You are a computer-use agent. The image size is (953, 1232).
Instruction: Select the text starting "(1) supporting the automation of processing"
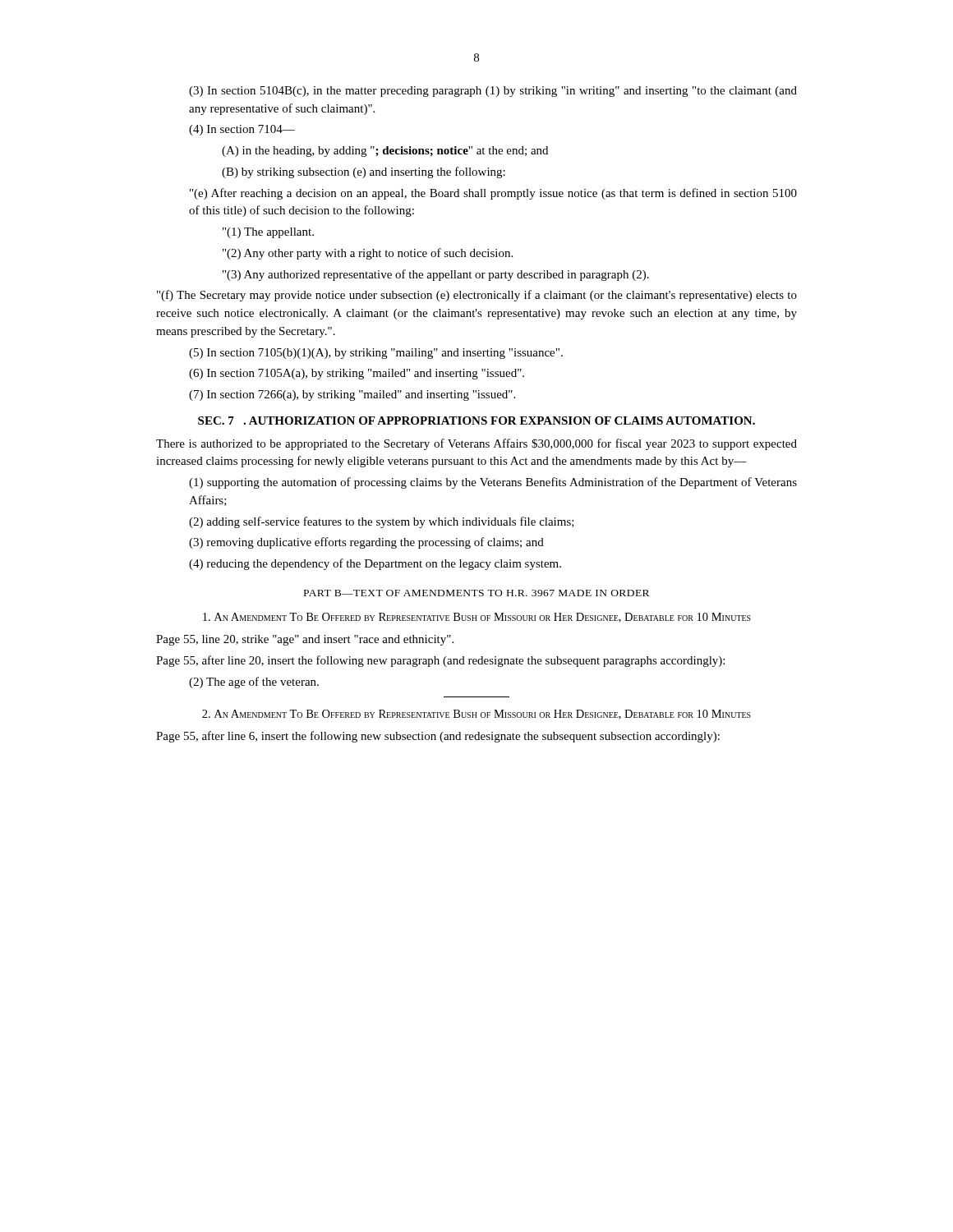pos(493,492)
